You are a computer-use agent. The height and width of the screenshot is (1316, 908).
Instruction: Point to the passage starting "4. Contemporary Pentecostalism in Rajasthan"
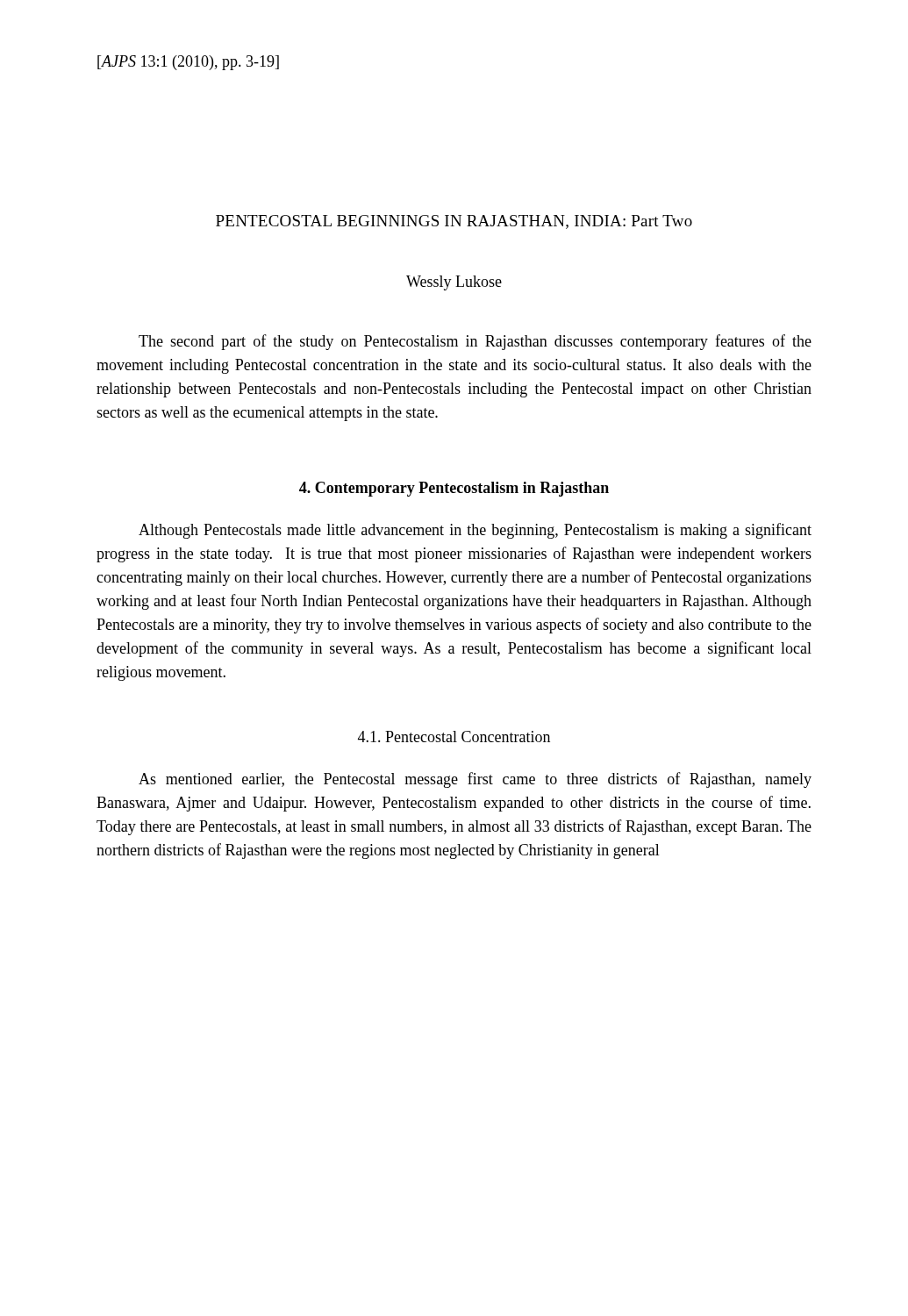tap(454, 488)
